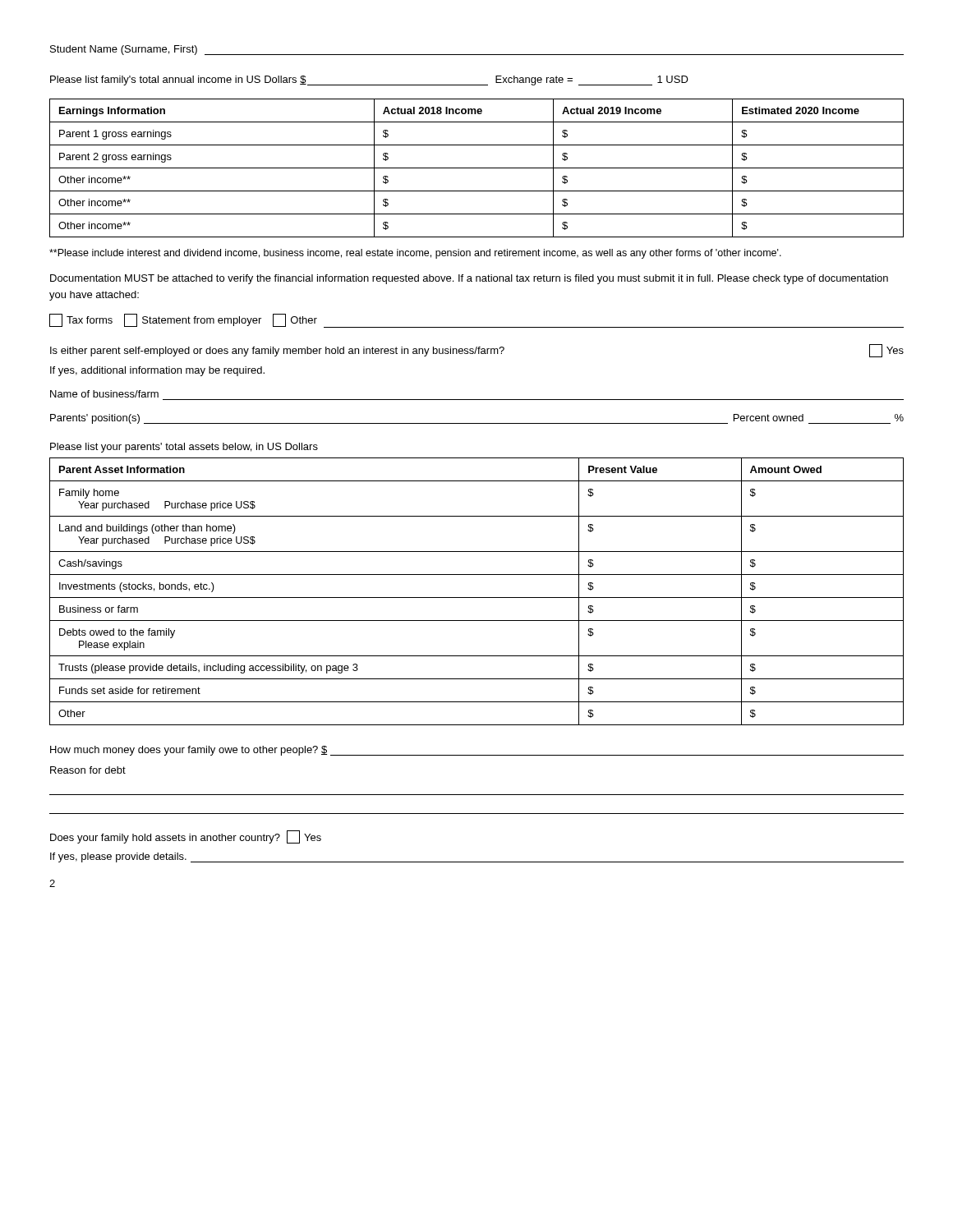Point to the region starting "Is either parent self-employed or does any family"
The height and width of the screenshot is (1232, 953).
[x=476, y=360]
